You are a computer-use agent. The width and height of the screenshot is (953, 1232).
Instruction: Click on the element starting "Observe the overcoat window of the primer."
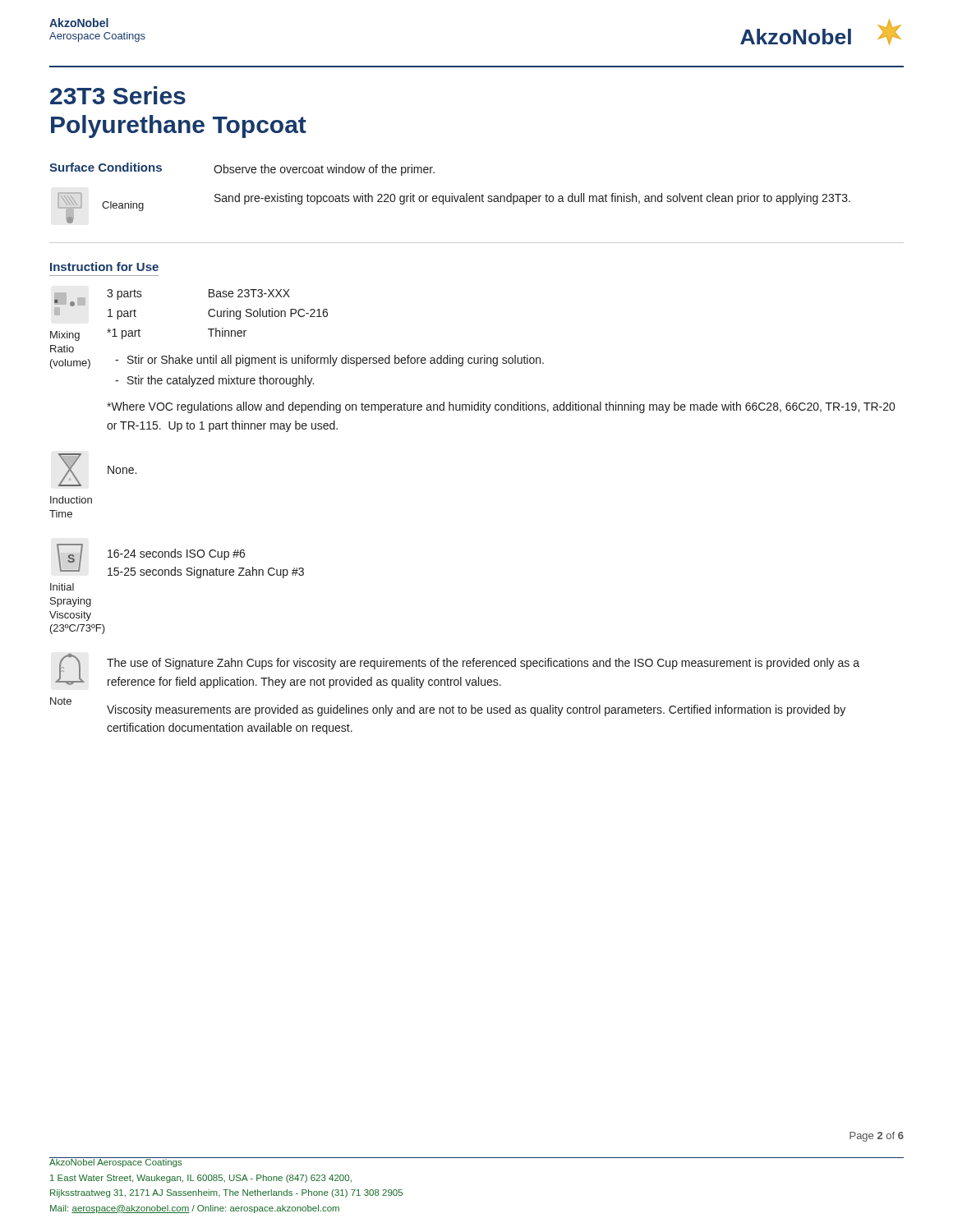pyautogui.click(x=324, y=169)
